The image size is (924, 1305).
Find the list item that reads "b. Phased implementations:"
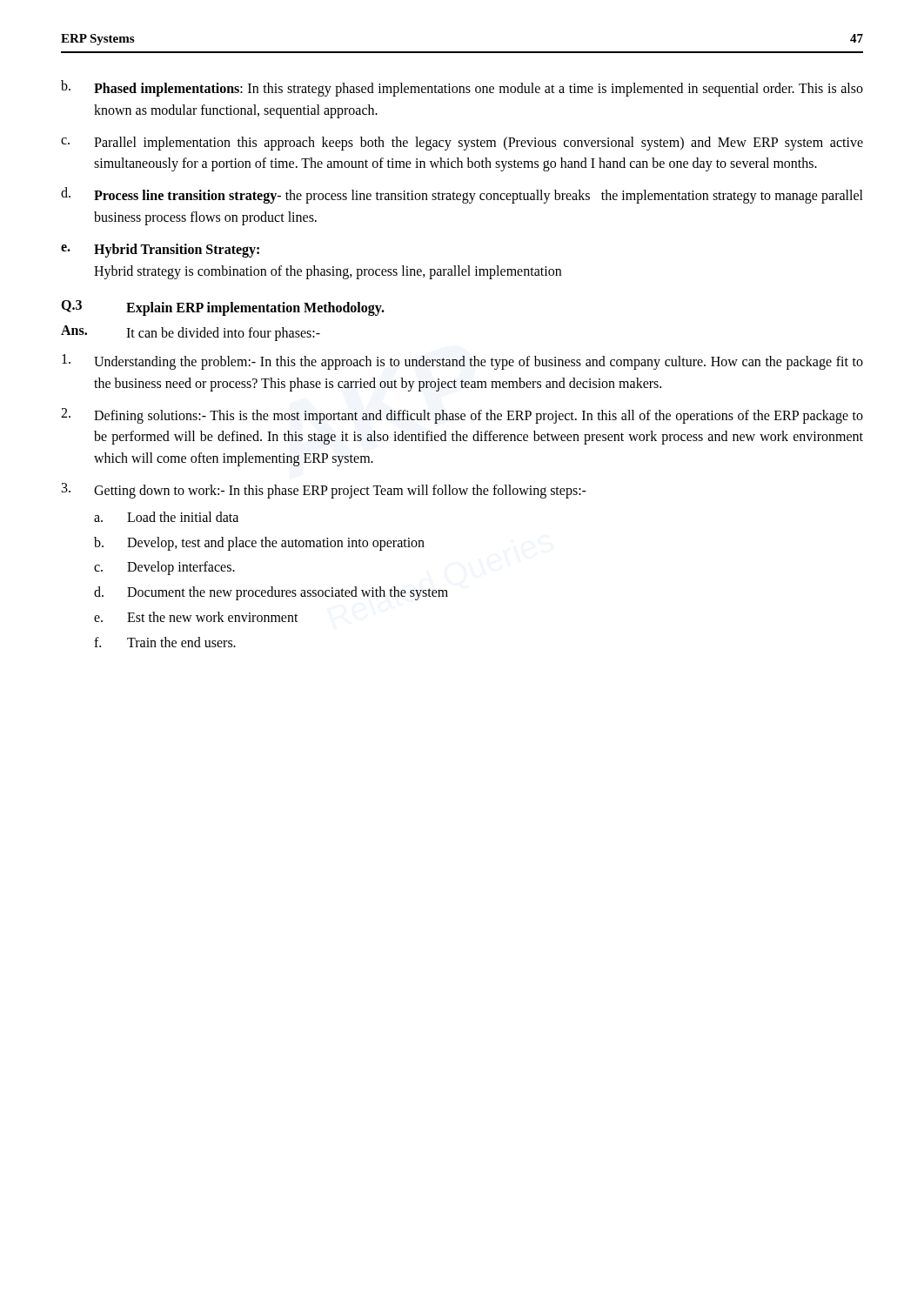462,100
